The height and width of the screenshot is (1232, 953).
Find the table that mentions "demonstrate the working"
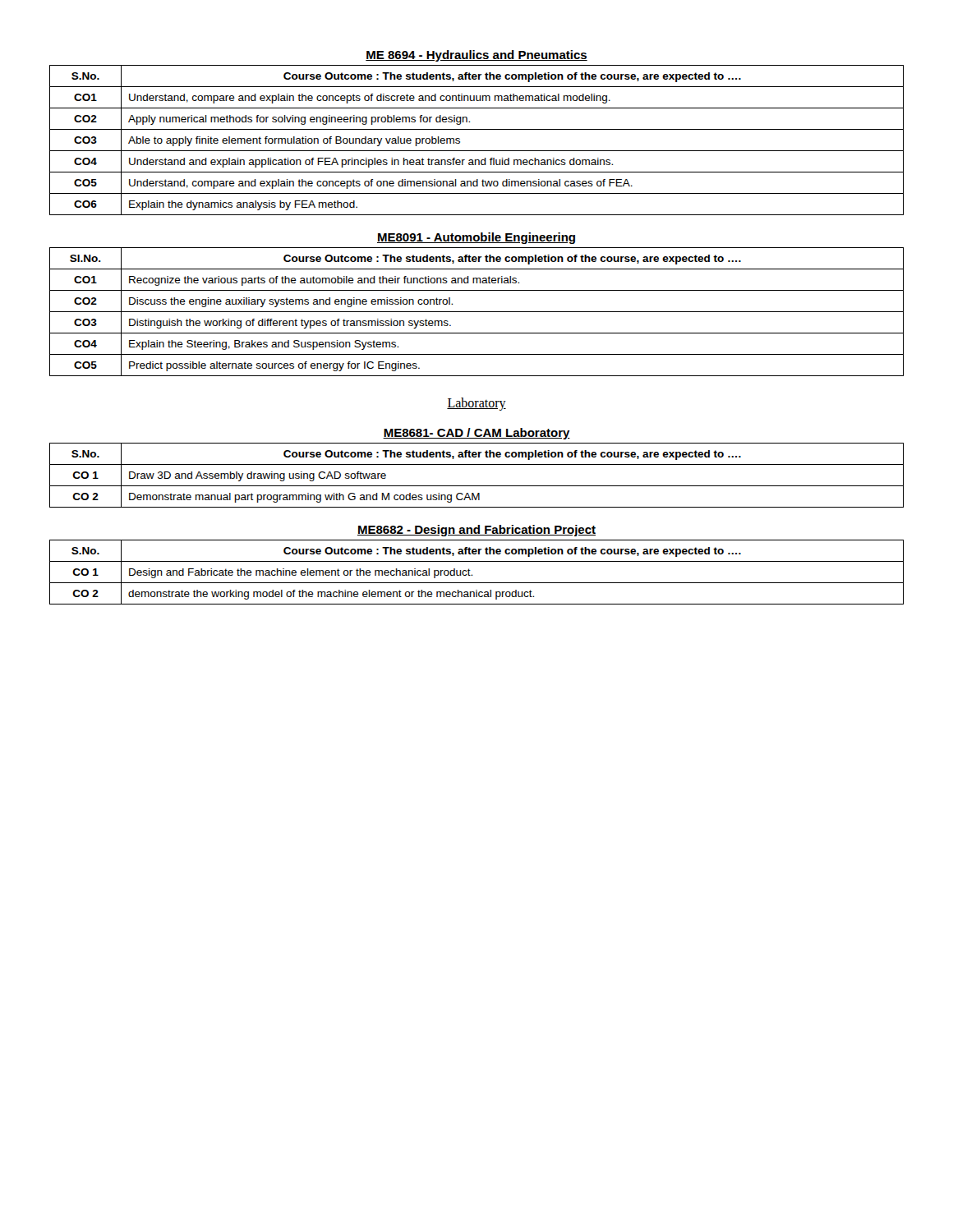(476, 572)
